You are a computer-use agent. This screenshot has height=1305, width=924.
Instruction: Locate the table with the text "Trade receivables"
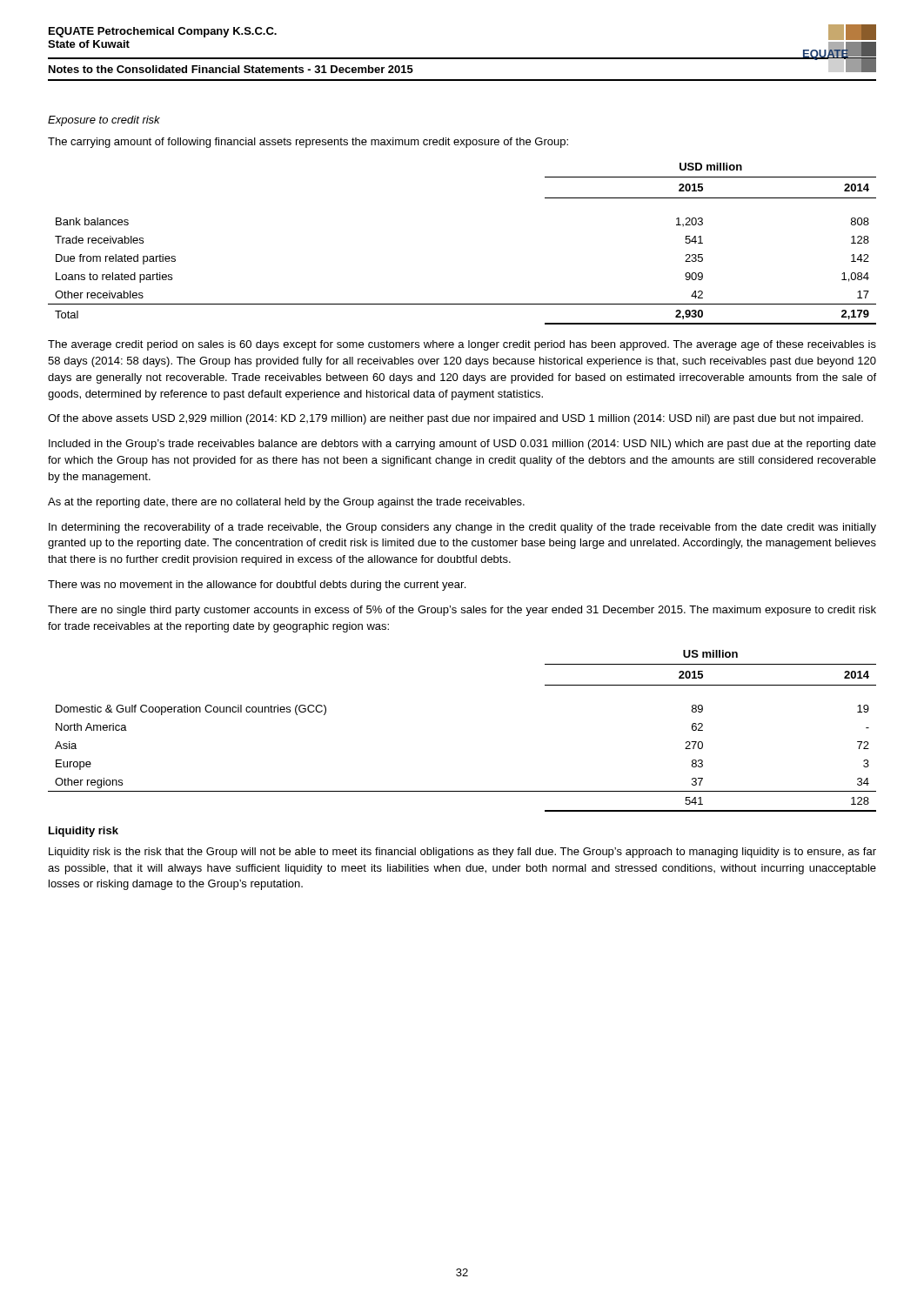462,241
